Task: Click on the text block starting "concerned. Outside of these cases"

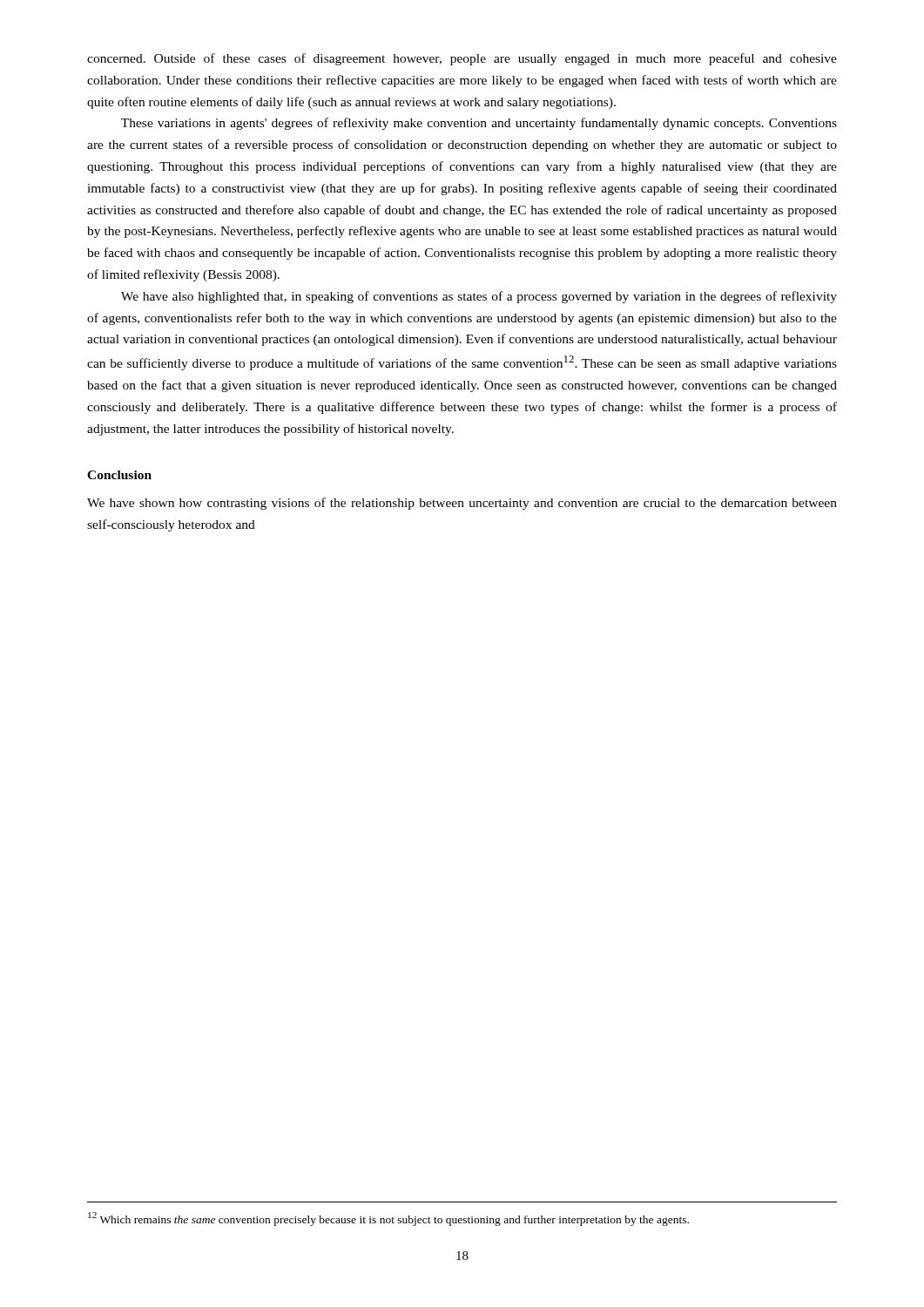Action: pyautogui.click(x=462, y=80)
